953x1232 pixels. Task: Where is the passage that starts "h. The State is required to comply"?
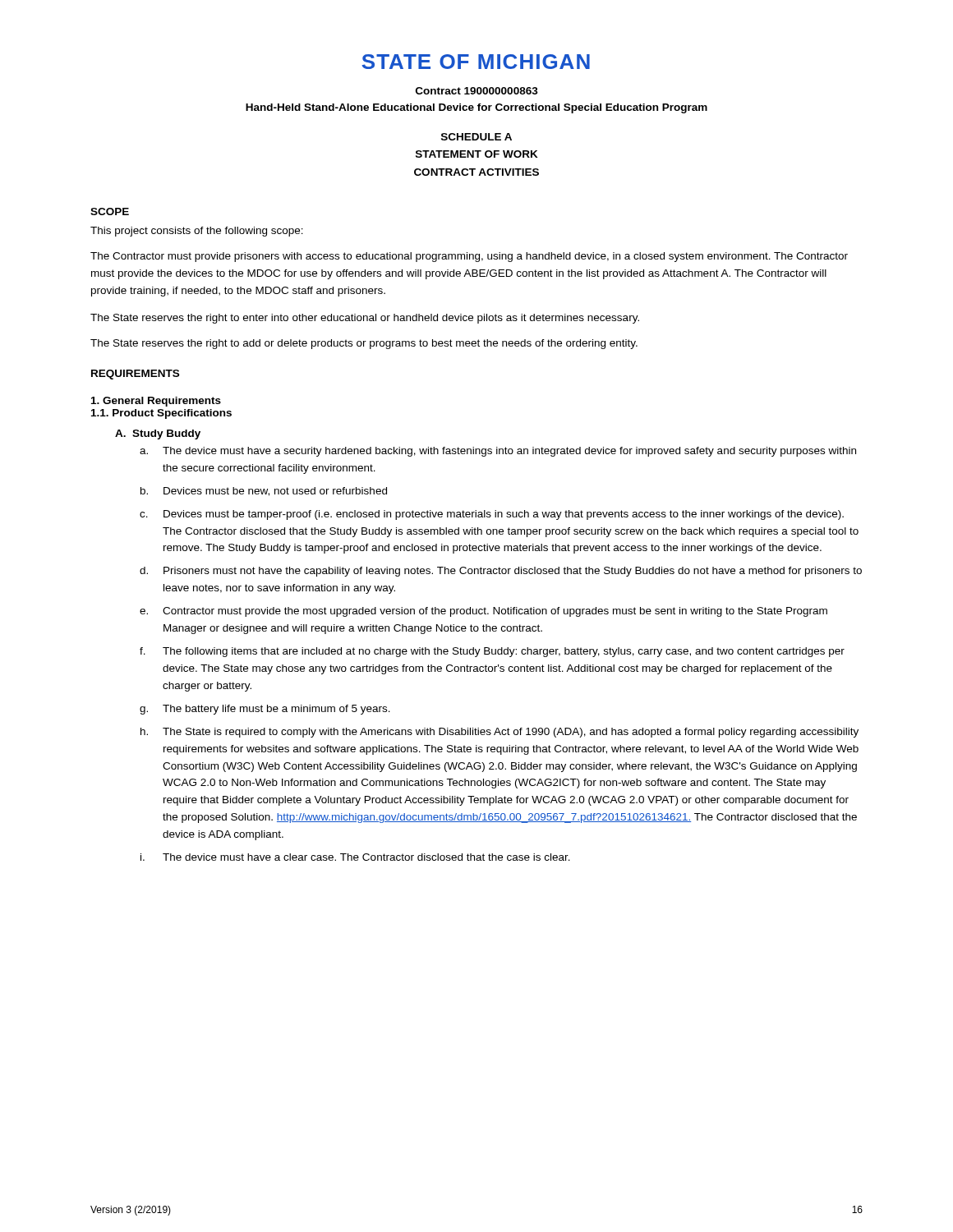pyautogui.click(x=501, y=783)
